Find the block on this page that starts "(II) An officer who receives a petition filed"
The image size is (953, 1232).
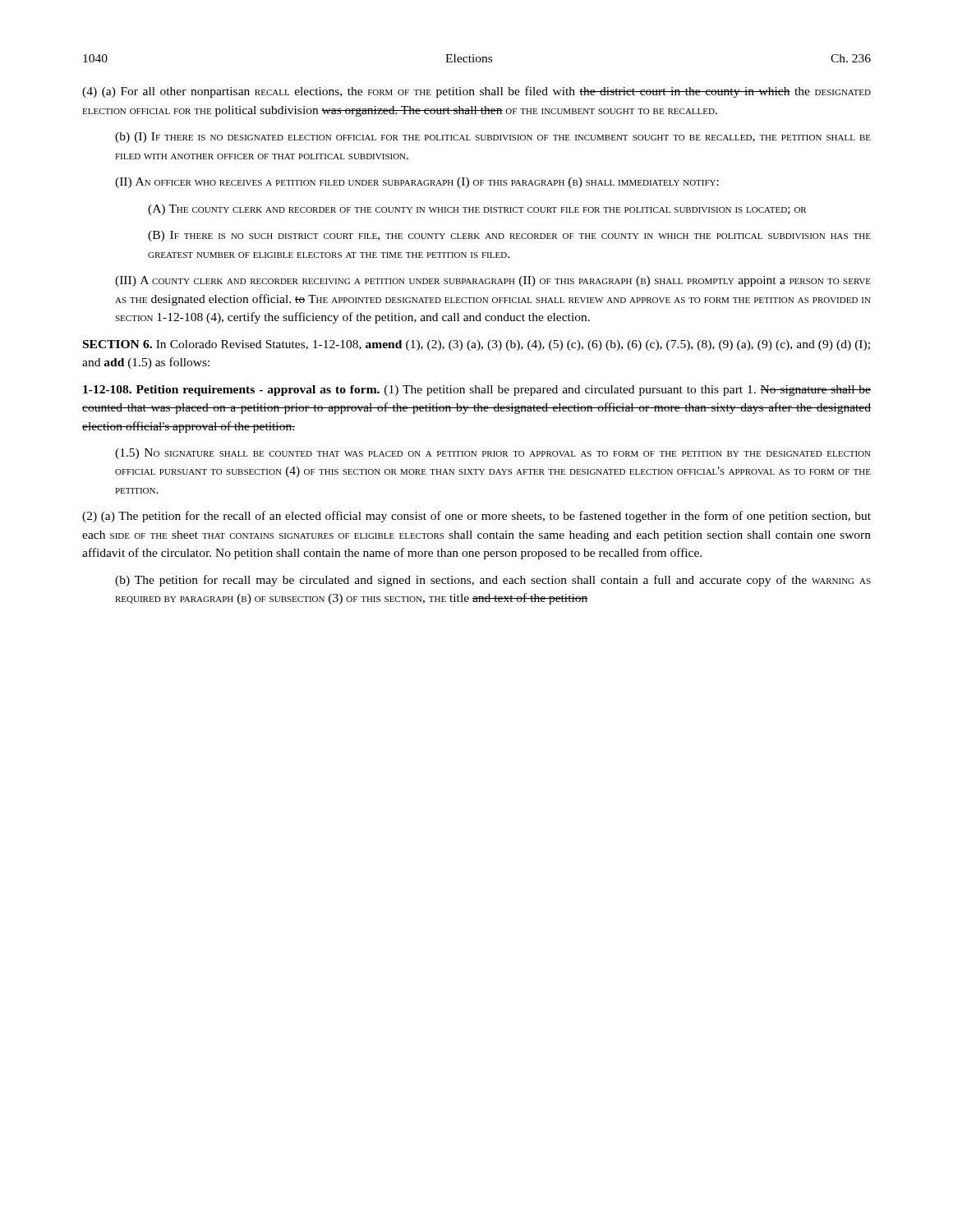point(493,182)
